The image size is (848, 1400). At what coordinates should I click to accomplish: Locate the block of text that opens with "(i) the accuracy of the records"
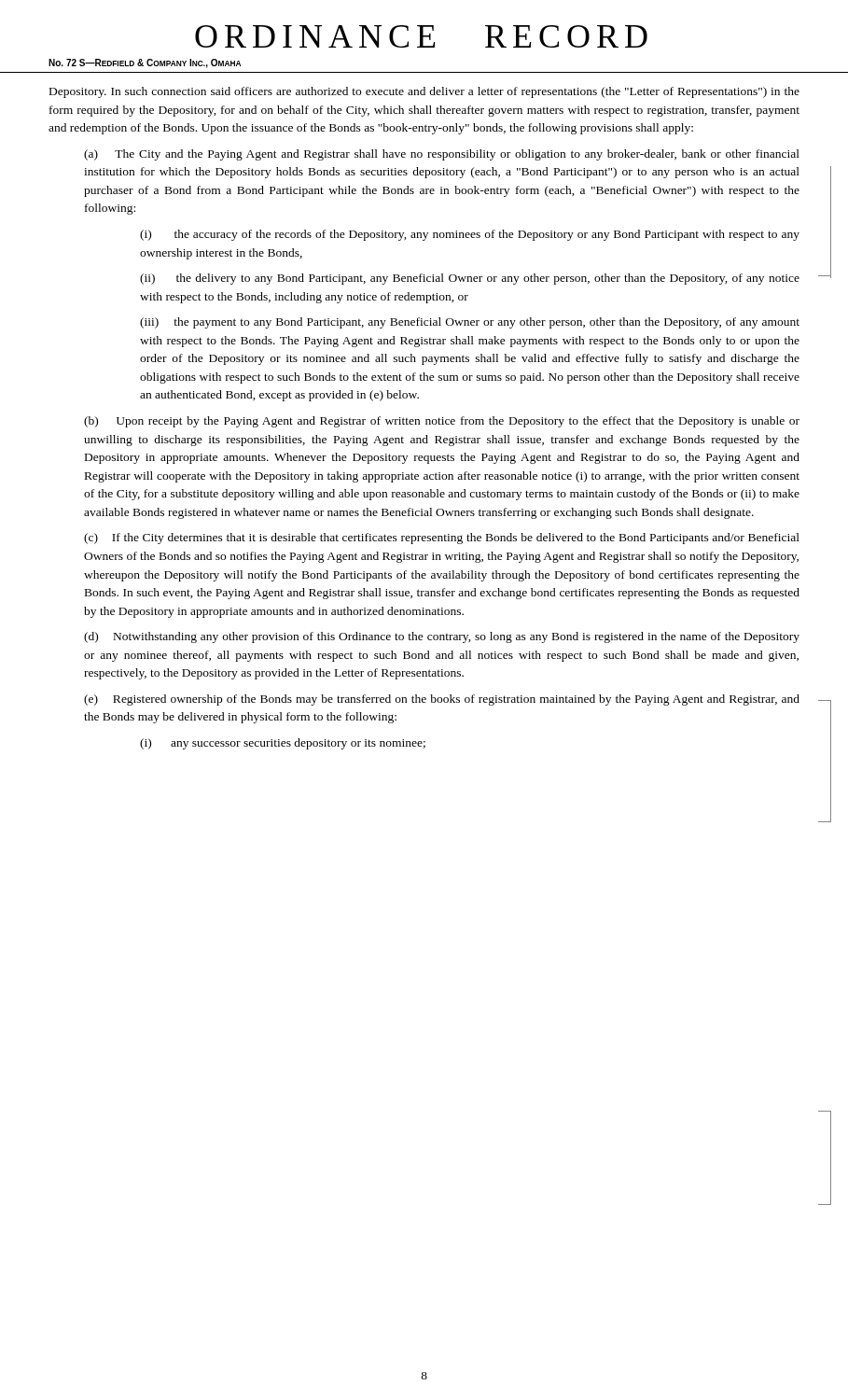click(470, 243)
